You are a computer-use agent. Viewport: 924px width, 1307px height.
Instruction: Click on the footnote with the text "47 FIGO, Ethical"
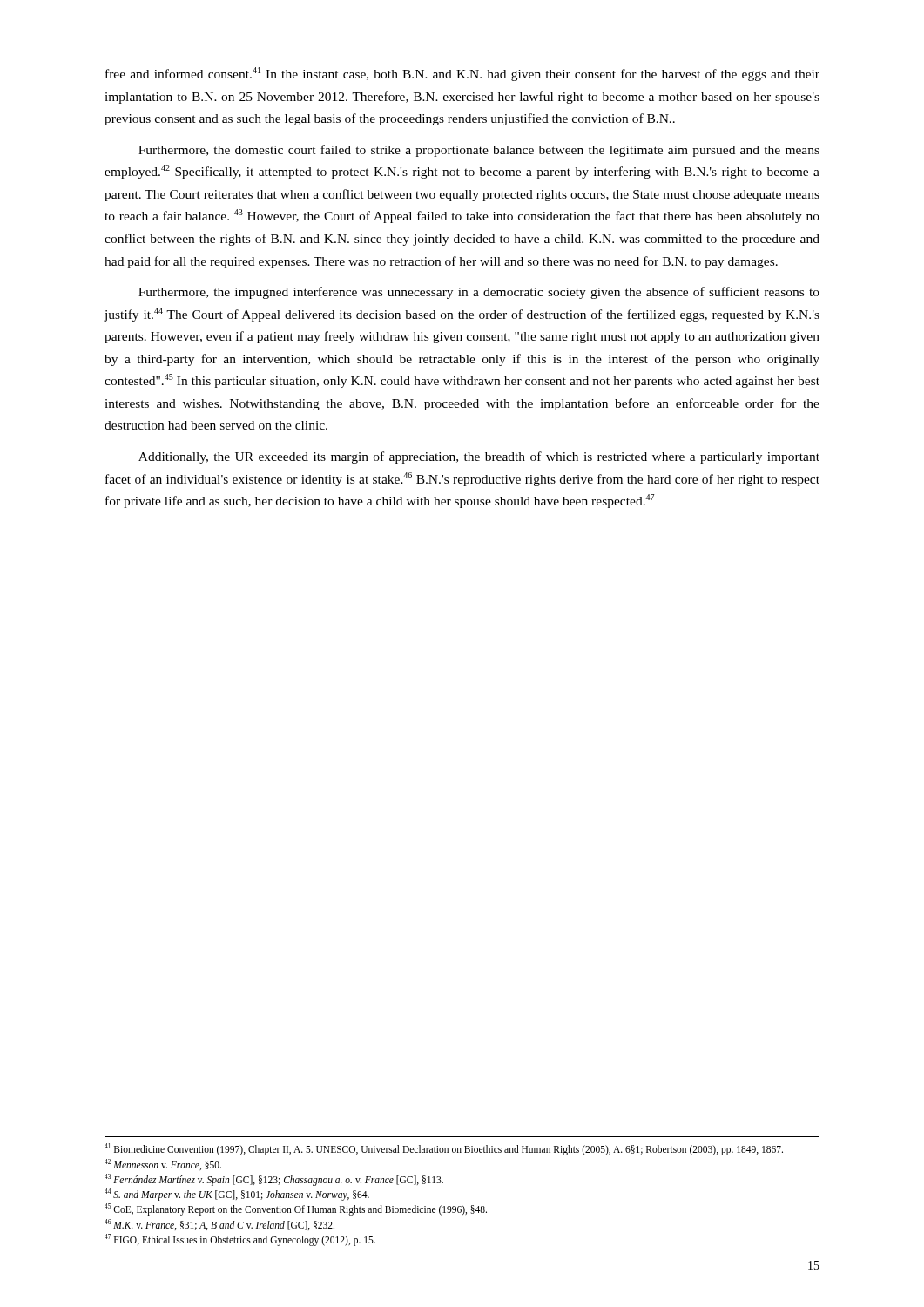pos(240,1240)
